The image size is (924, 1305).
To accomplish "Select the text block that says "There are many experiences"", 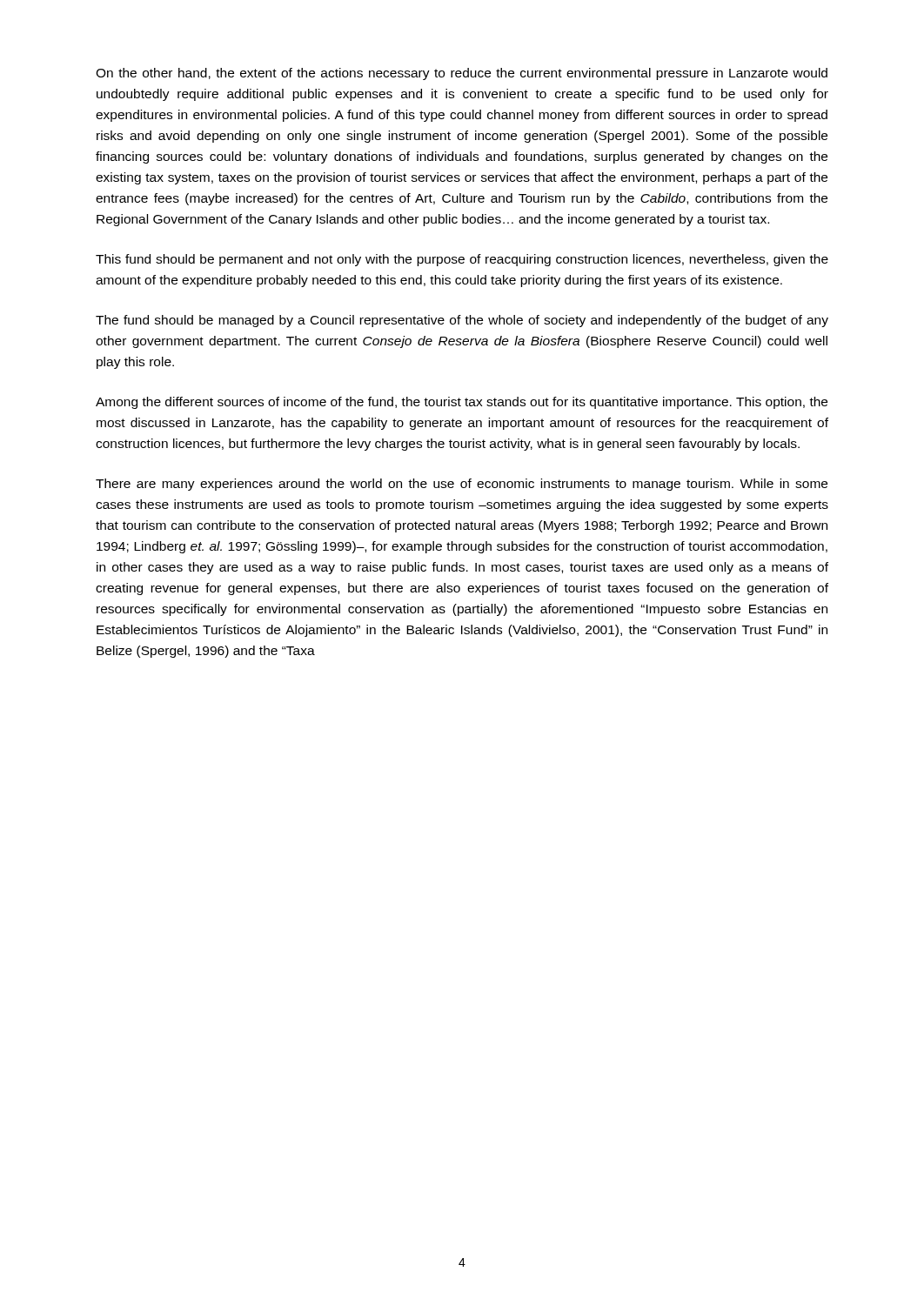I will tap(462, 567).
